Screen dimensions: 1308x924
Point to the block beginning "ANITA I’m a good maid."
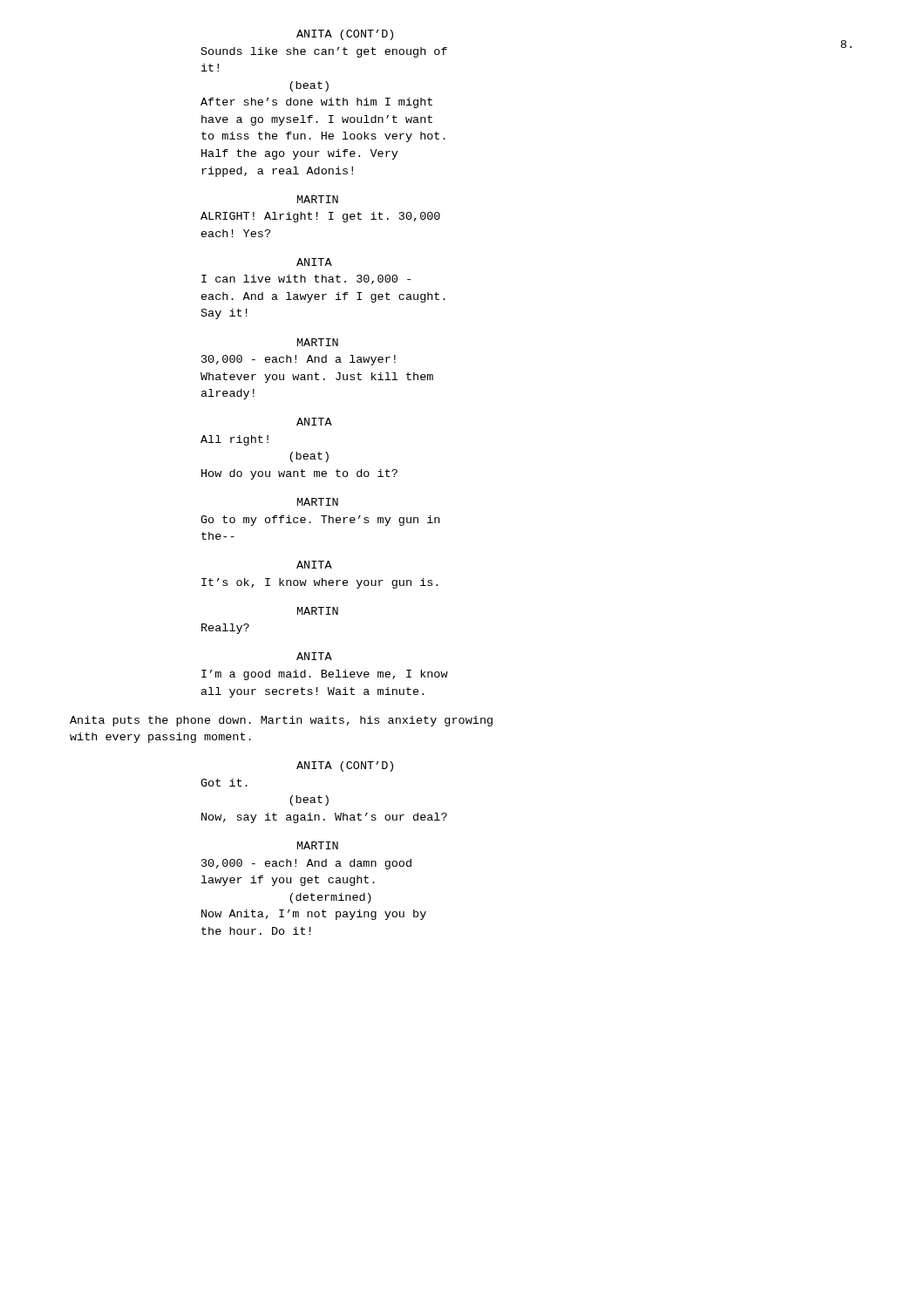pyautogui.click(x=314, y=656)
